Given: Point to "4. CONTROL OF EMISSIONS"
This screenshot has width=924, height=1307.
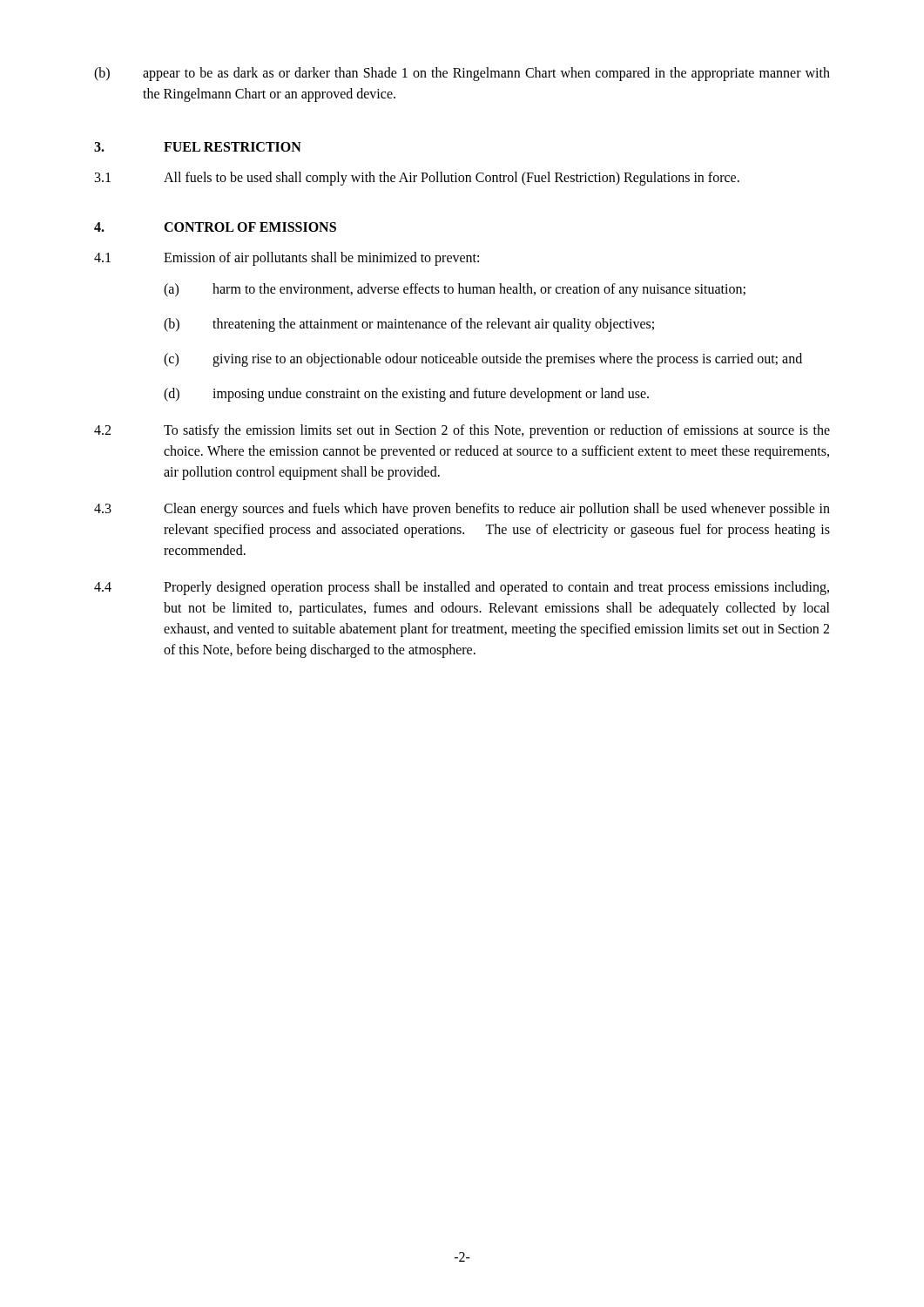Looking at the screenshot, I should 215,227.
